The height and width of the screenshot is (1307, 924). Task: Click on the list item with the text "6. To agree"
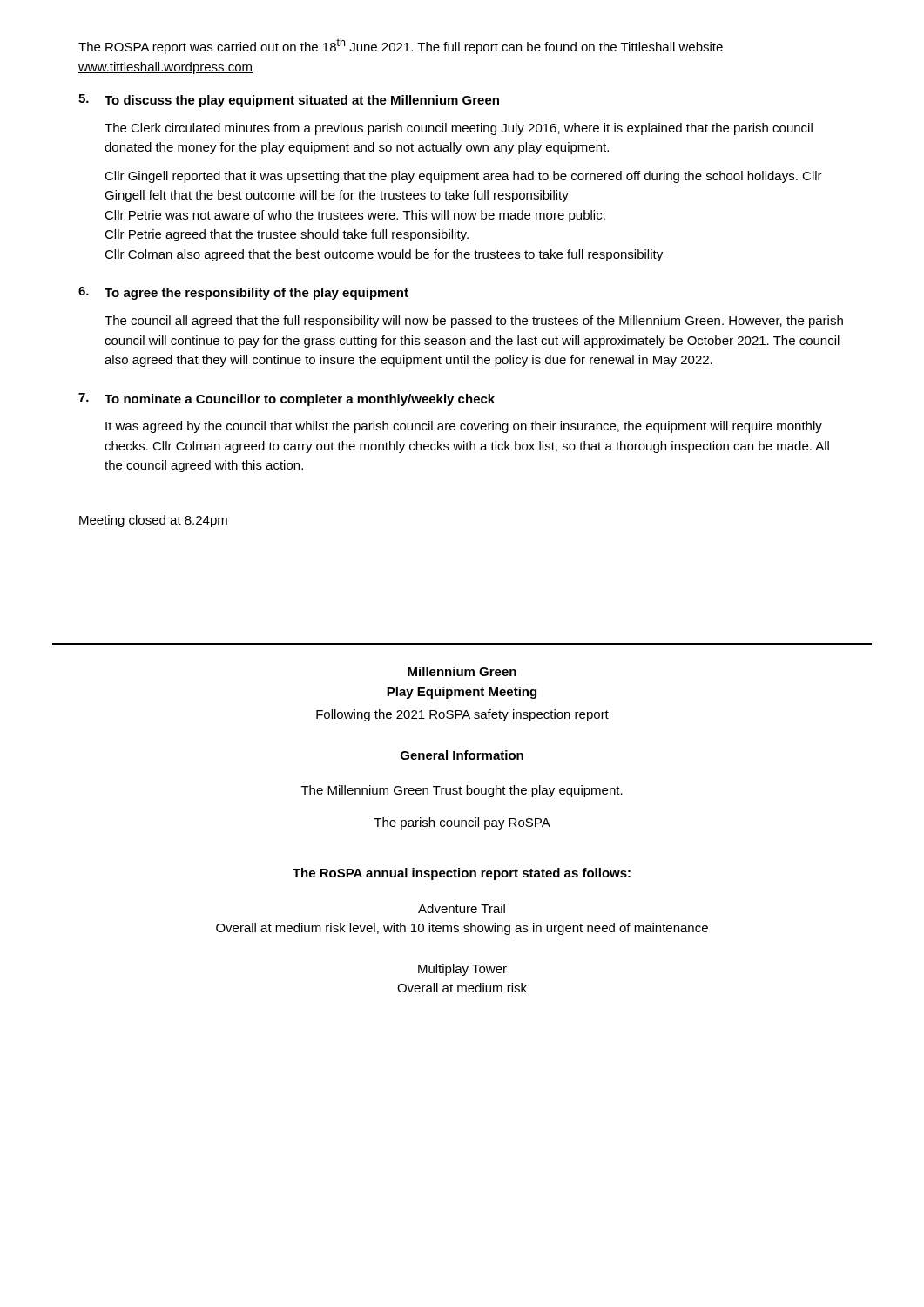pyautogui.click(x=462, y=331)
